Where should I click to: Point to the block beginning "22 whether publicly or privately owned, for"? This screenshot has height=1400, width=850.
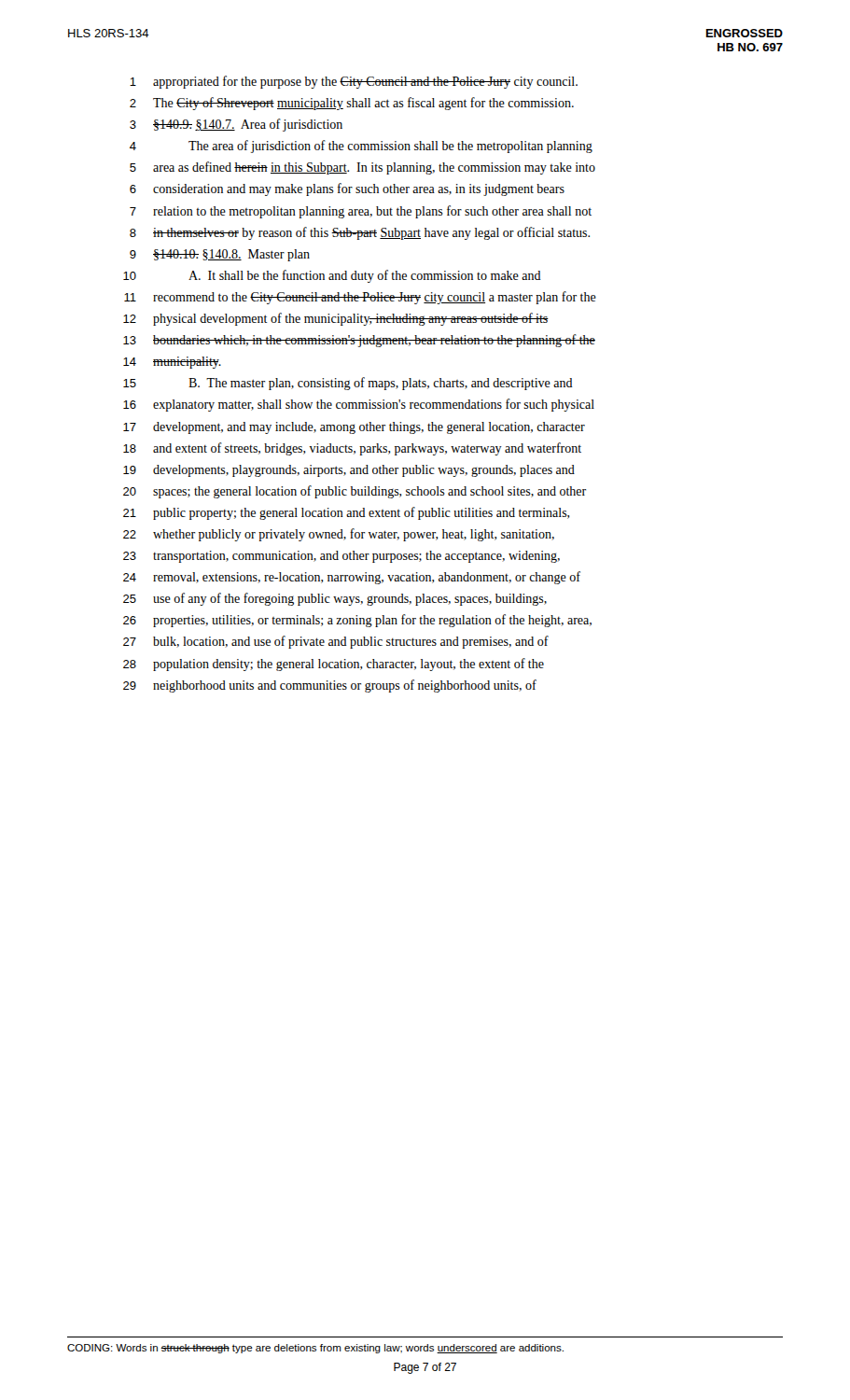coord(425,534)
